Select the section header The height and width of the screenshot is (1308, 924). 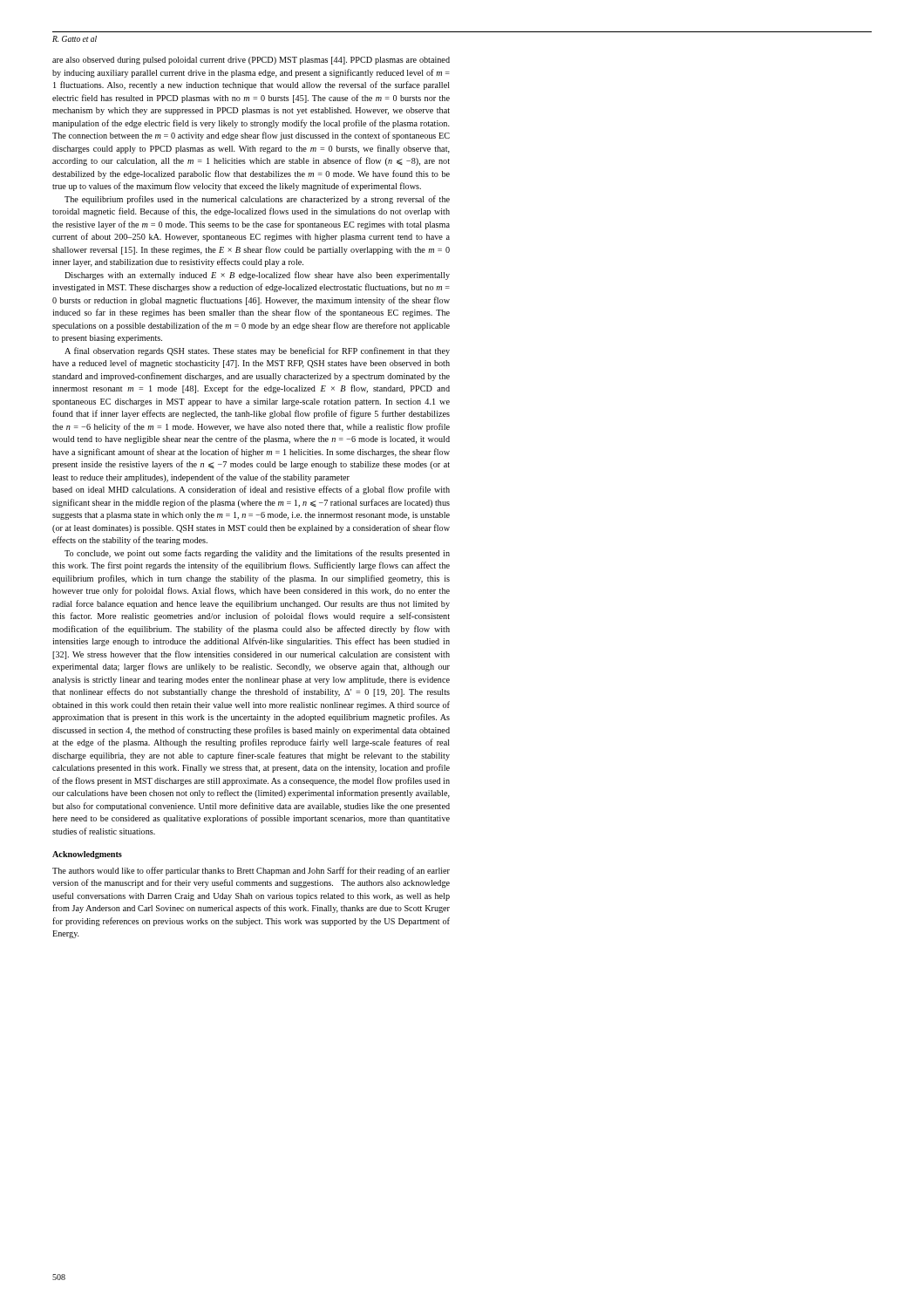[x=87, y=854]
